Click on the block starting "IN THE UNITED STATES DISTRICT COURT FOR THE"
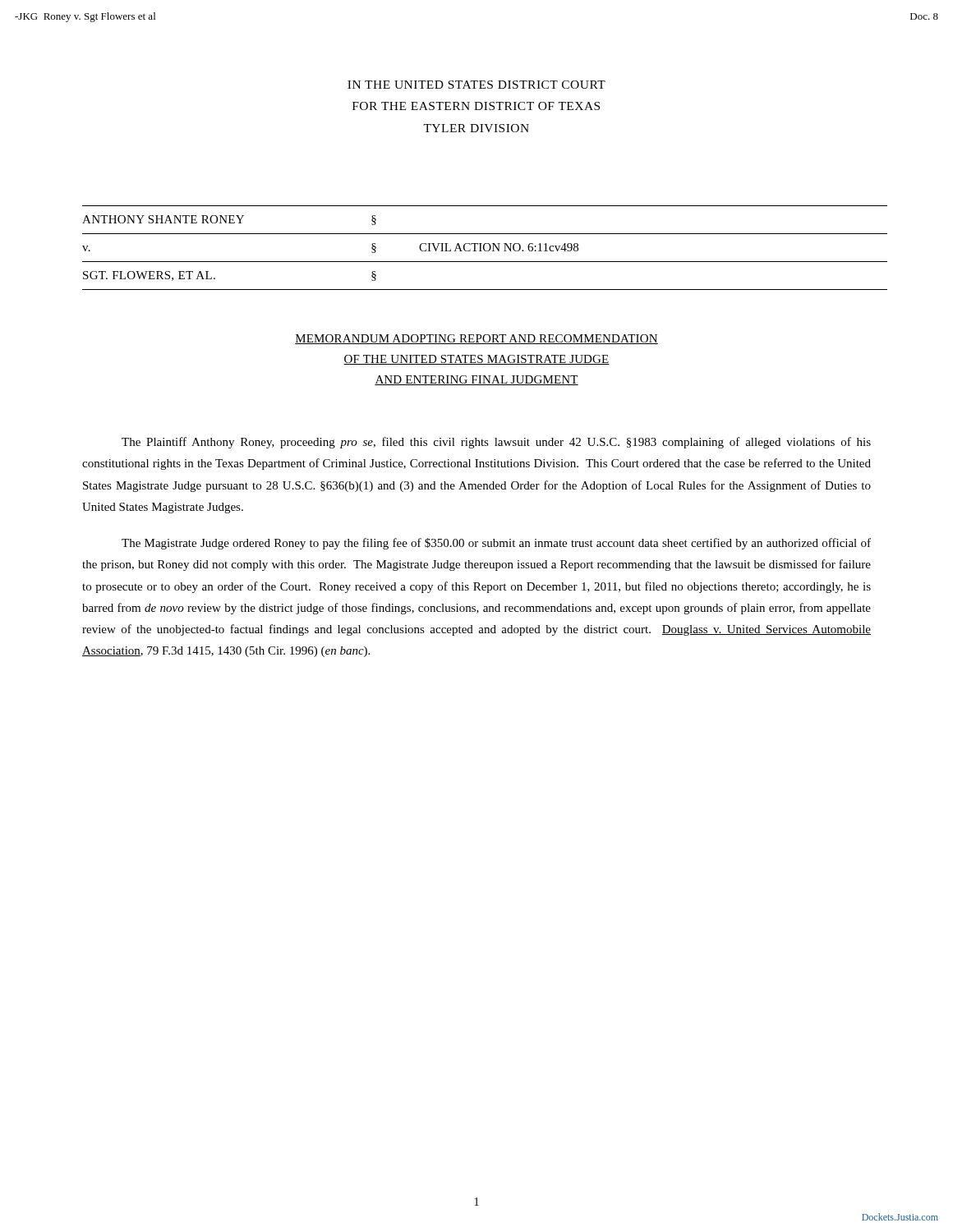Image resolution: width=953 pixels, height=1232 pixels. pyautogui.click(x=476, y=106)
